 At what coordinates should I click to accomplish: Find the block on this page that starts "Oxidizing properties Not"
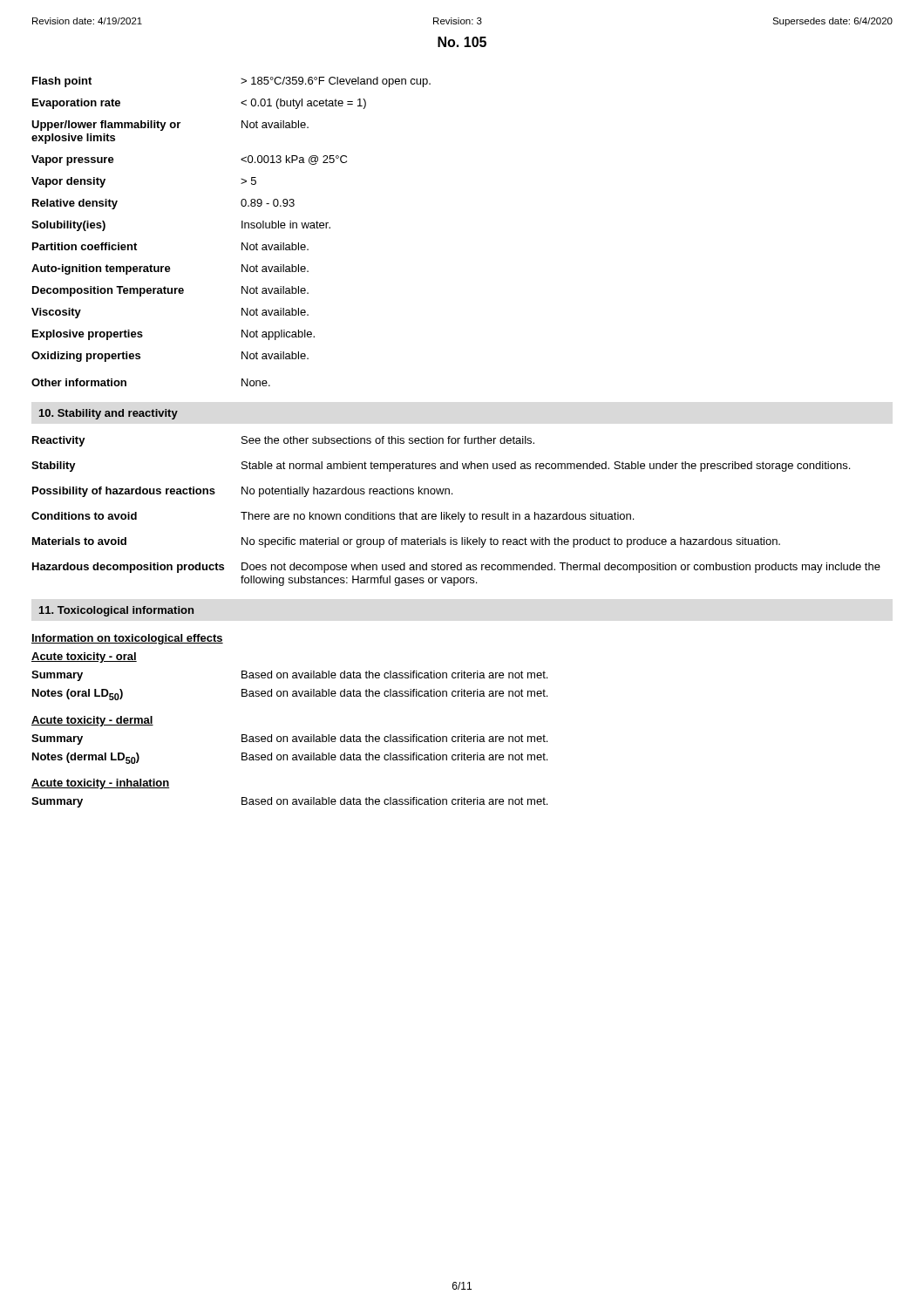90,356
